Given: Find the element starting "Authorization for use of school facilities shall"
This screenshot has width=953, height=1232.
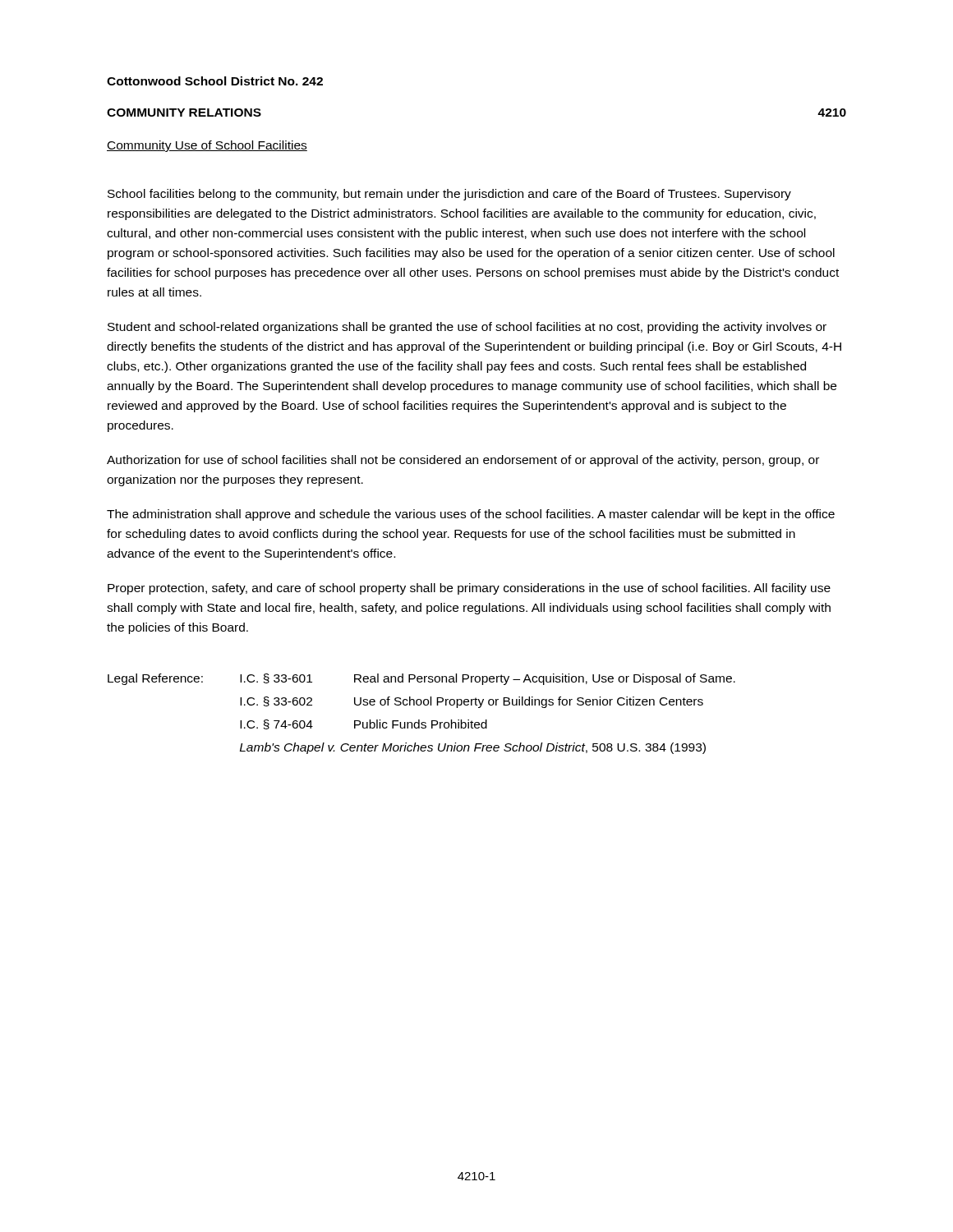Looking at the screenshot, I should [463, 470].
